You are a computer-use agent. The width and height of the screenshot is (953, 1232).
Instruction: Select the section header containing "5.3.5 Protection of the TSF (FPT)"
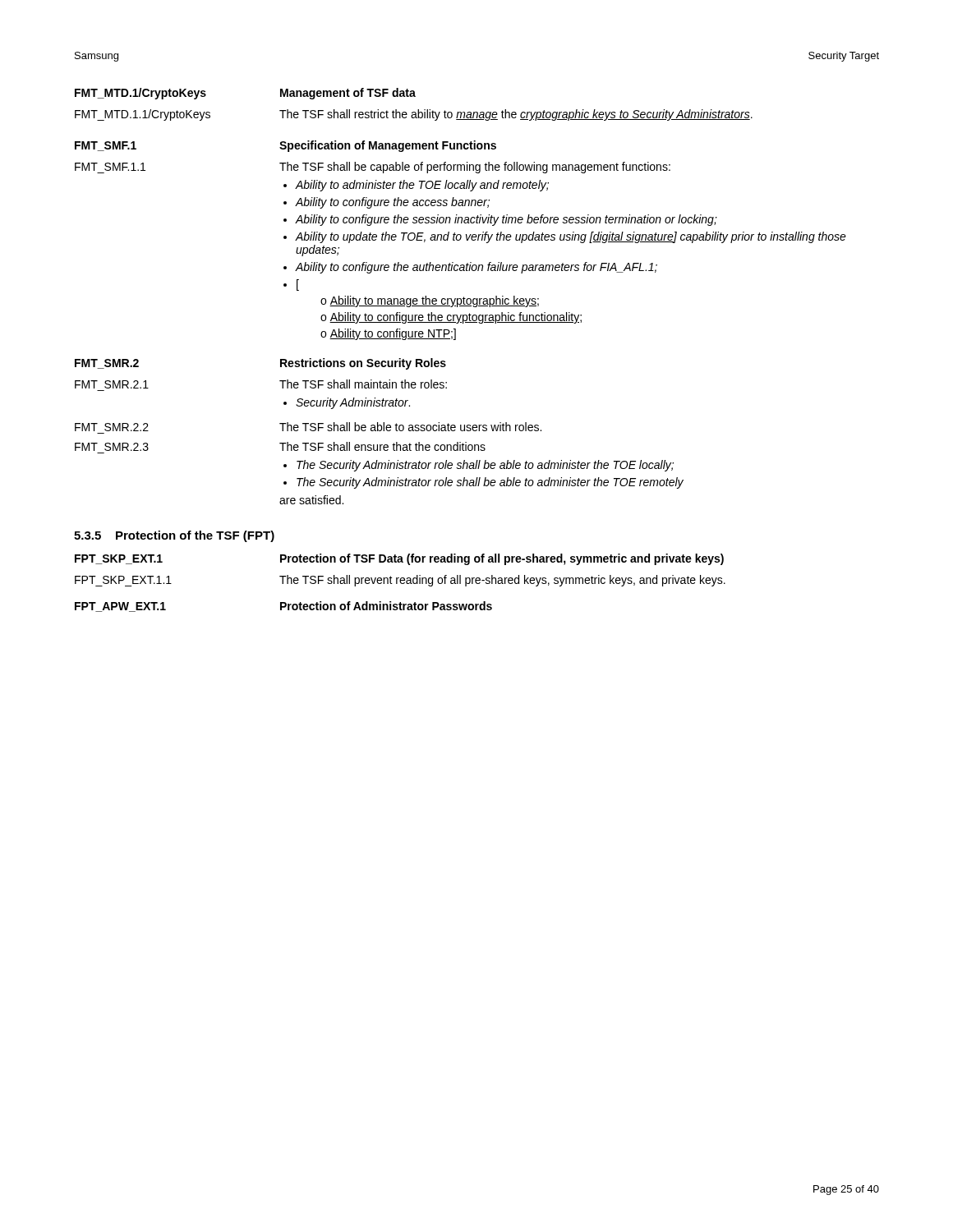[x=174, y=535]
